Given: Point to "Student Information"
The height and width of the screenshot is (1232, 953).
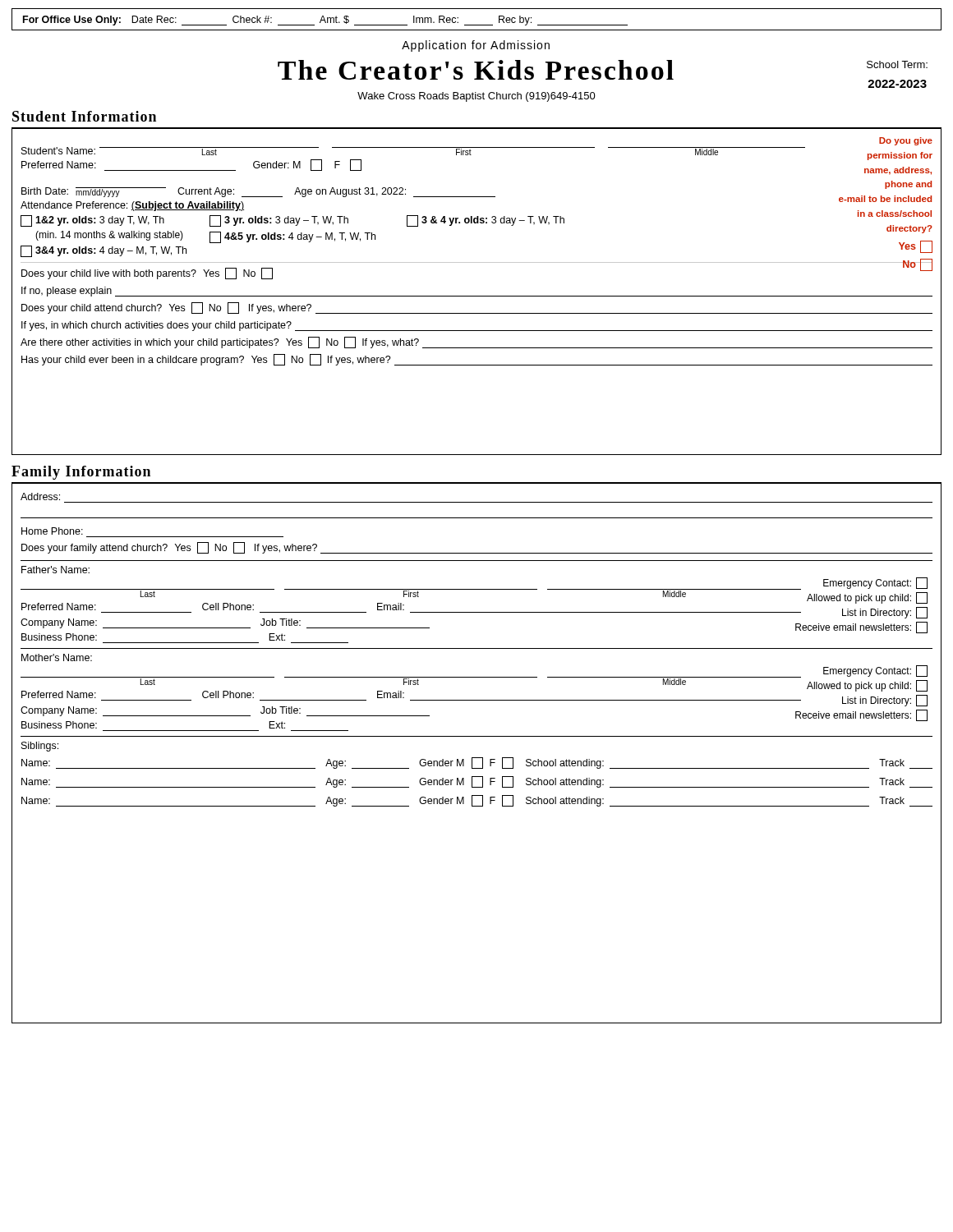Looking at the screenshot, I should click(x=84, y=117).
